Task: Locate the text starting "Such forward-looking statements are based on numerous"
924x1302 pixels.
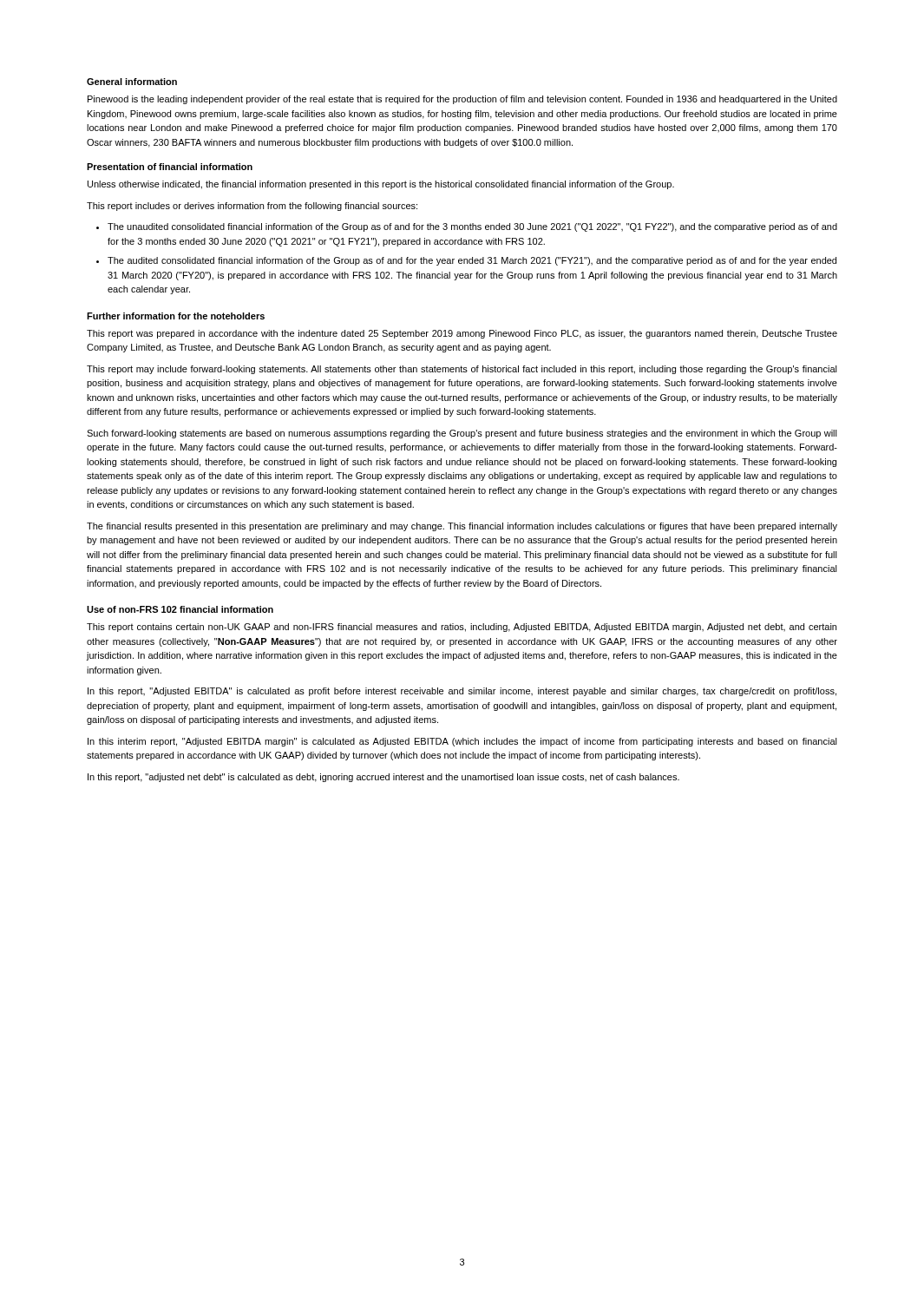Action: [x=462, y=468]
